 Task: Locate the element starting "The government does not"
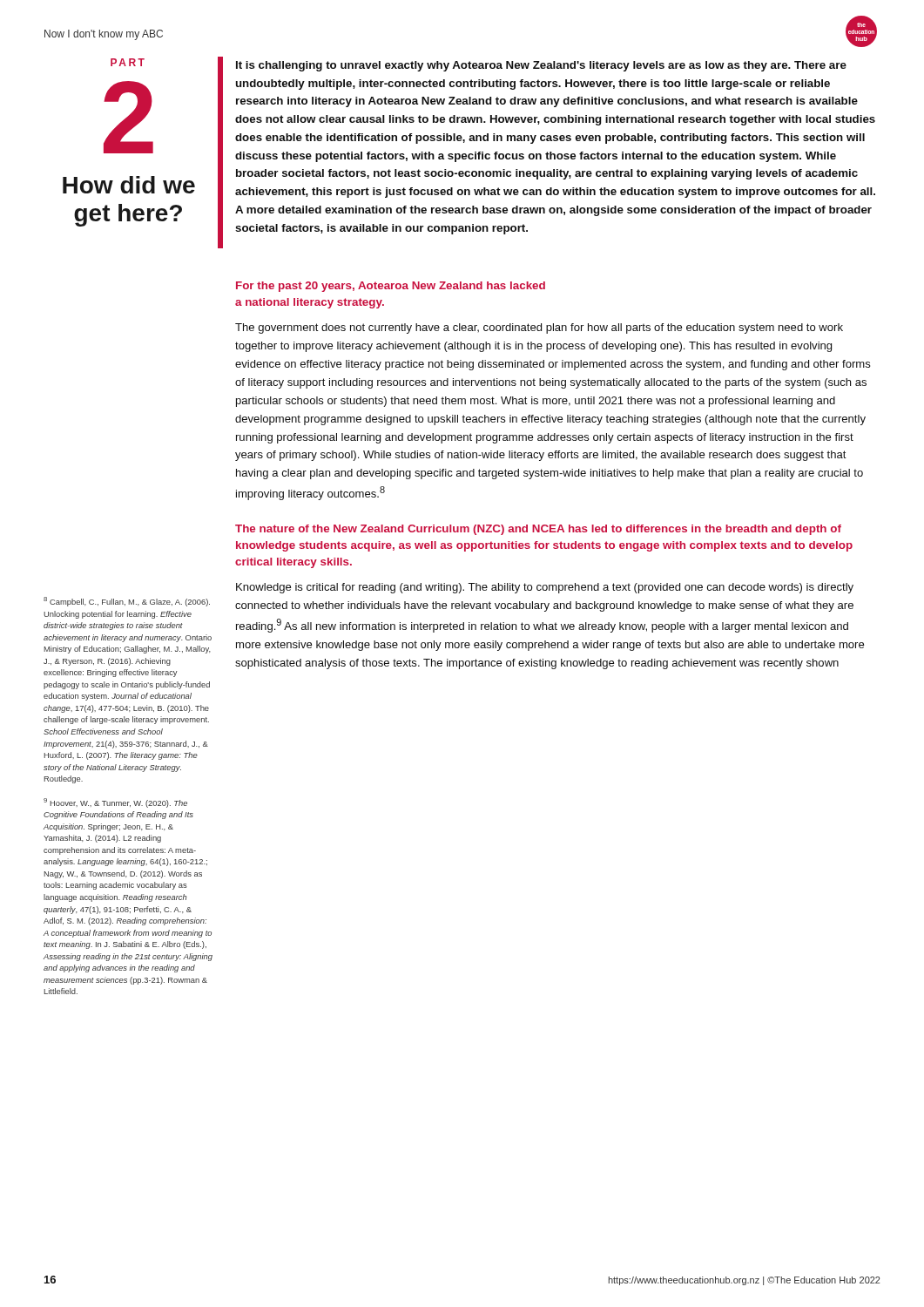point(553,411)
